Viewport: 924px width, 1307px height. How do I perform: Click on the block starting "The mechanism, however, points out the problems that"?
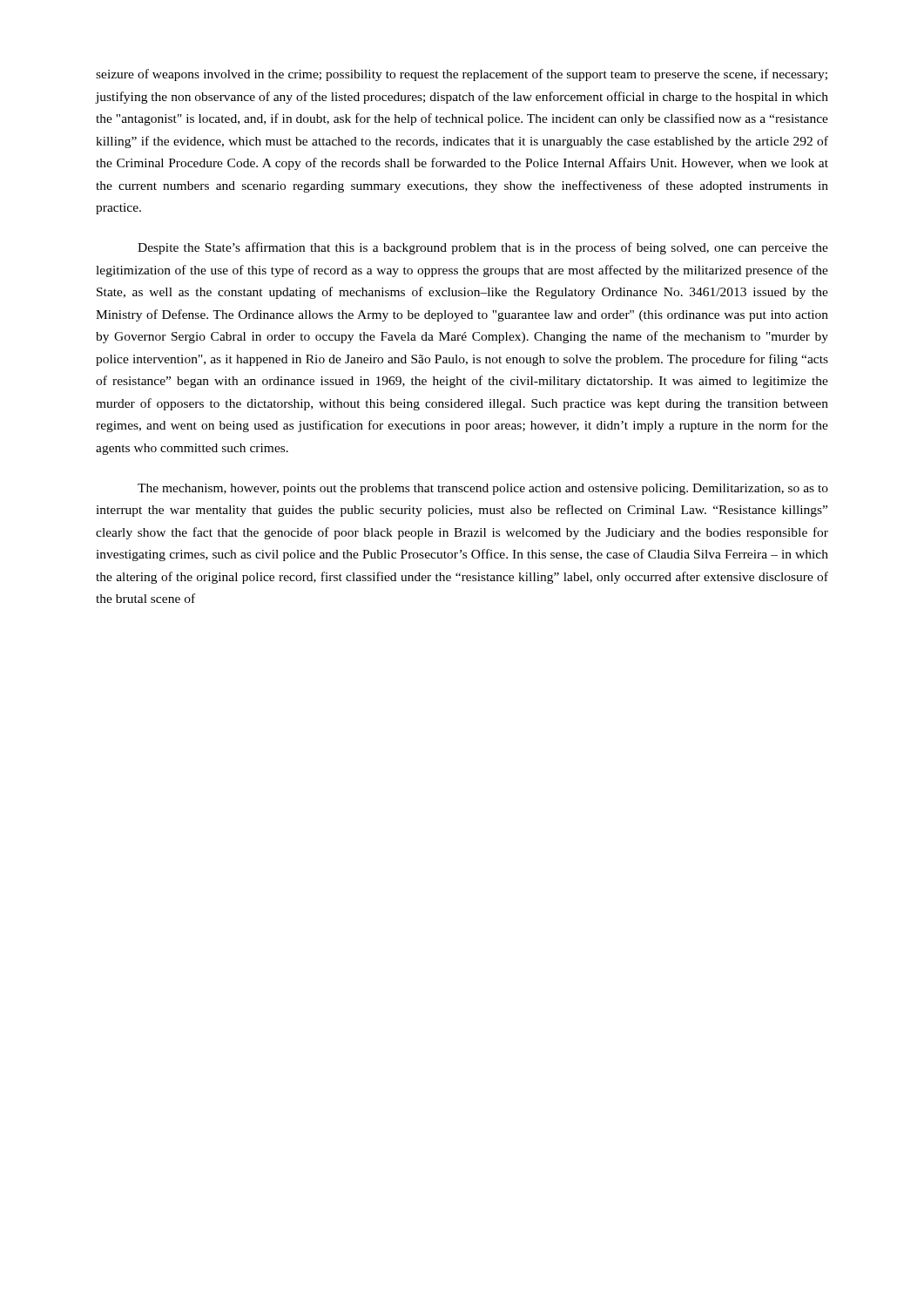[462, 543]
